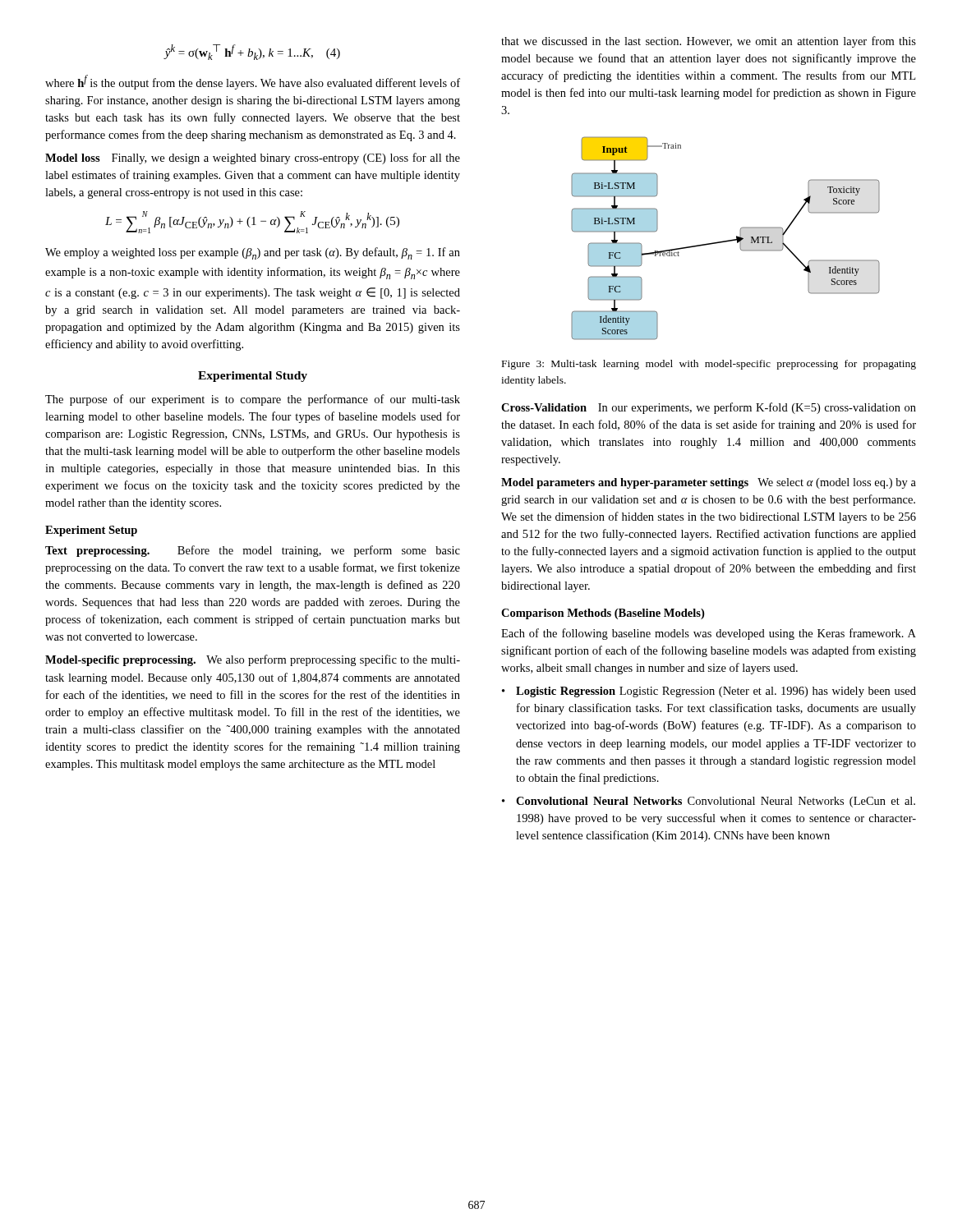Select the text block that reads "Model-specific preprocessing. We also"
This screenshot has height=1232, width=953.
[253, 712]
